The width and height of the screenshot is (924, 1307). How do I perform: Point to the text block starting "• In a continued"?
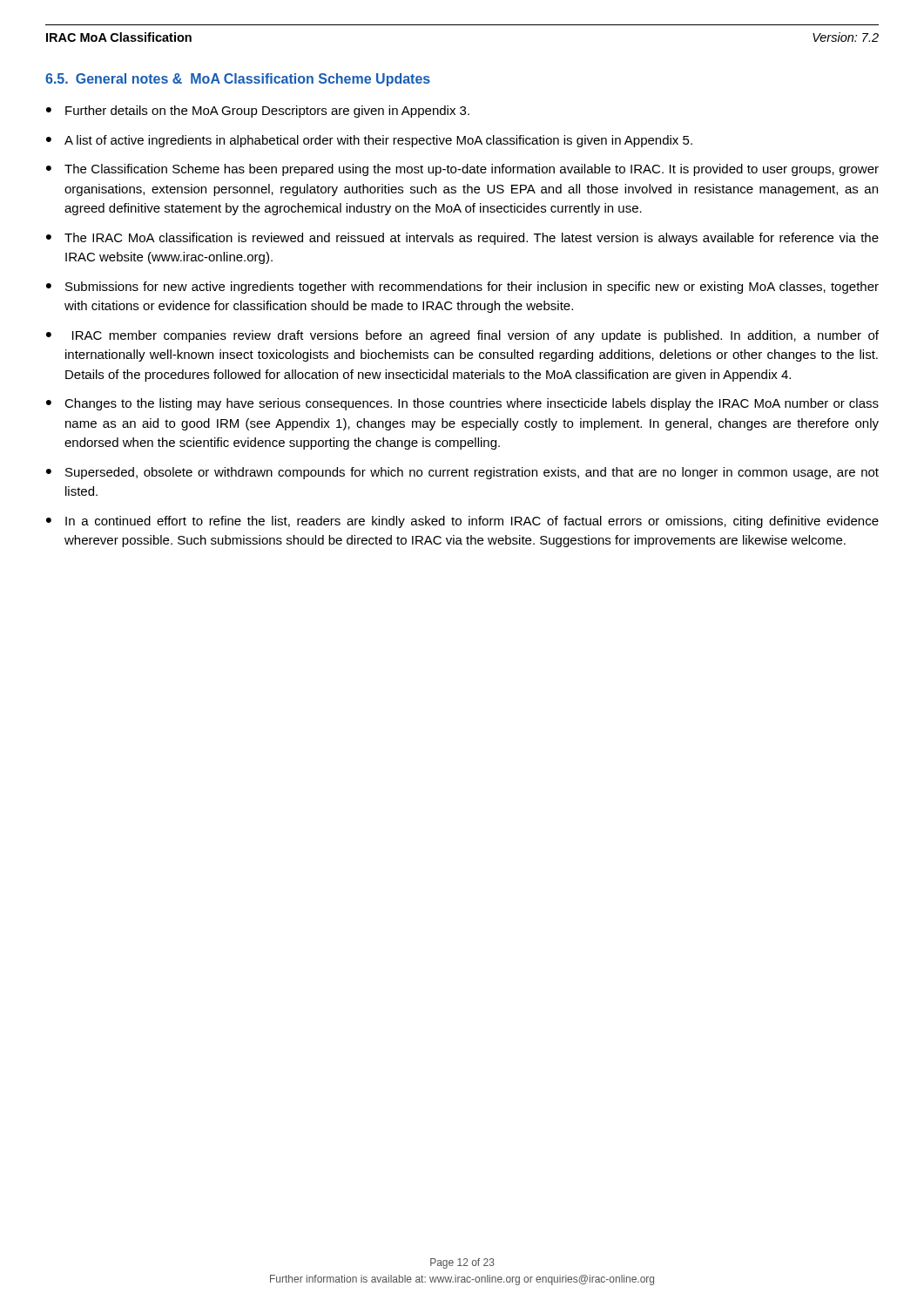pyautogui.click(x=462, y=531)
